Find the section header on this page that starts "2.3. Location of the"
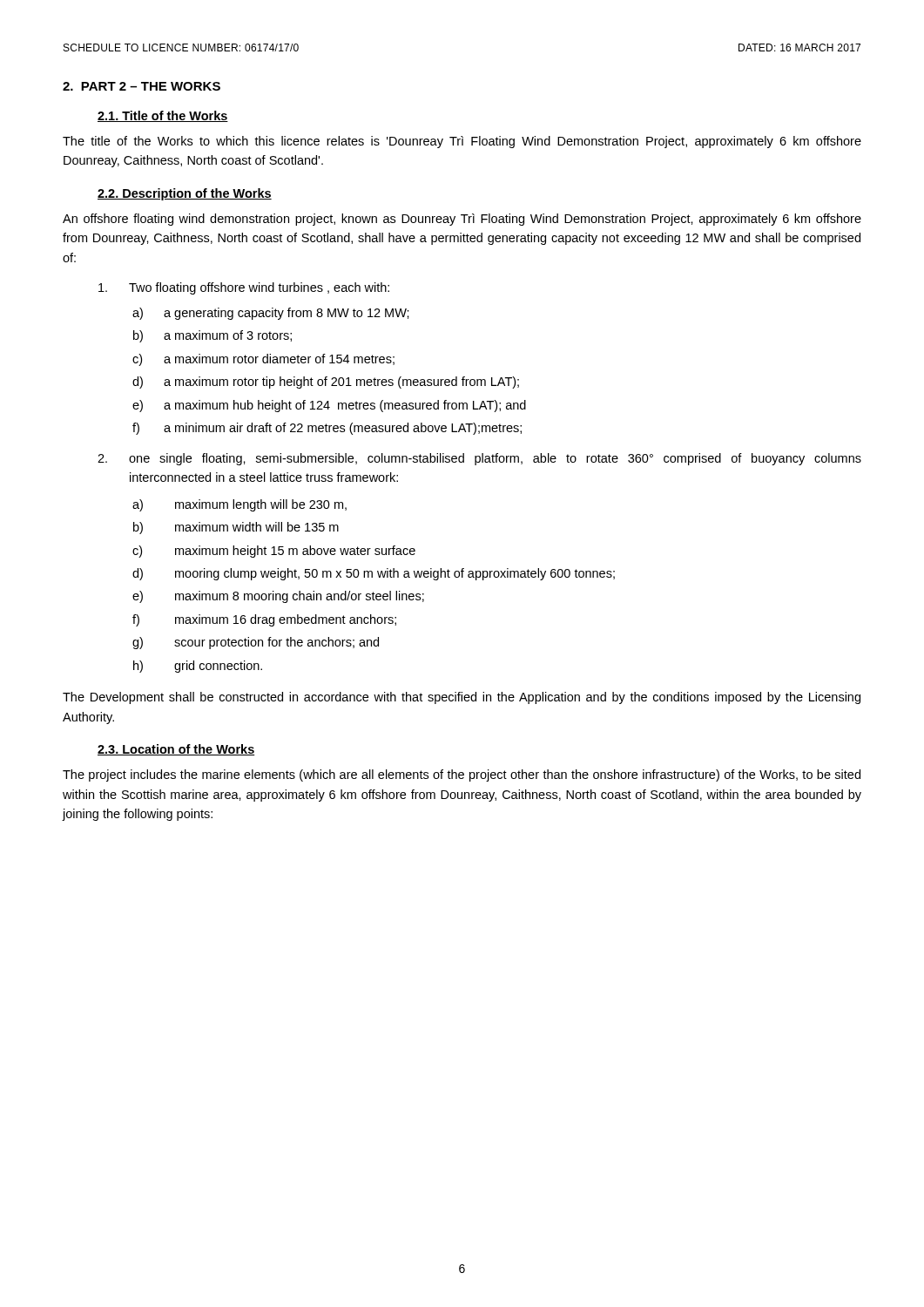Screen dimensions: 1307x924 point(176,750)
